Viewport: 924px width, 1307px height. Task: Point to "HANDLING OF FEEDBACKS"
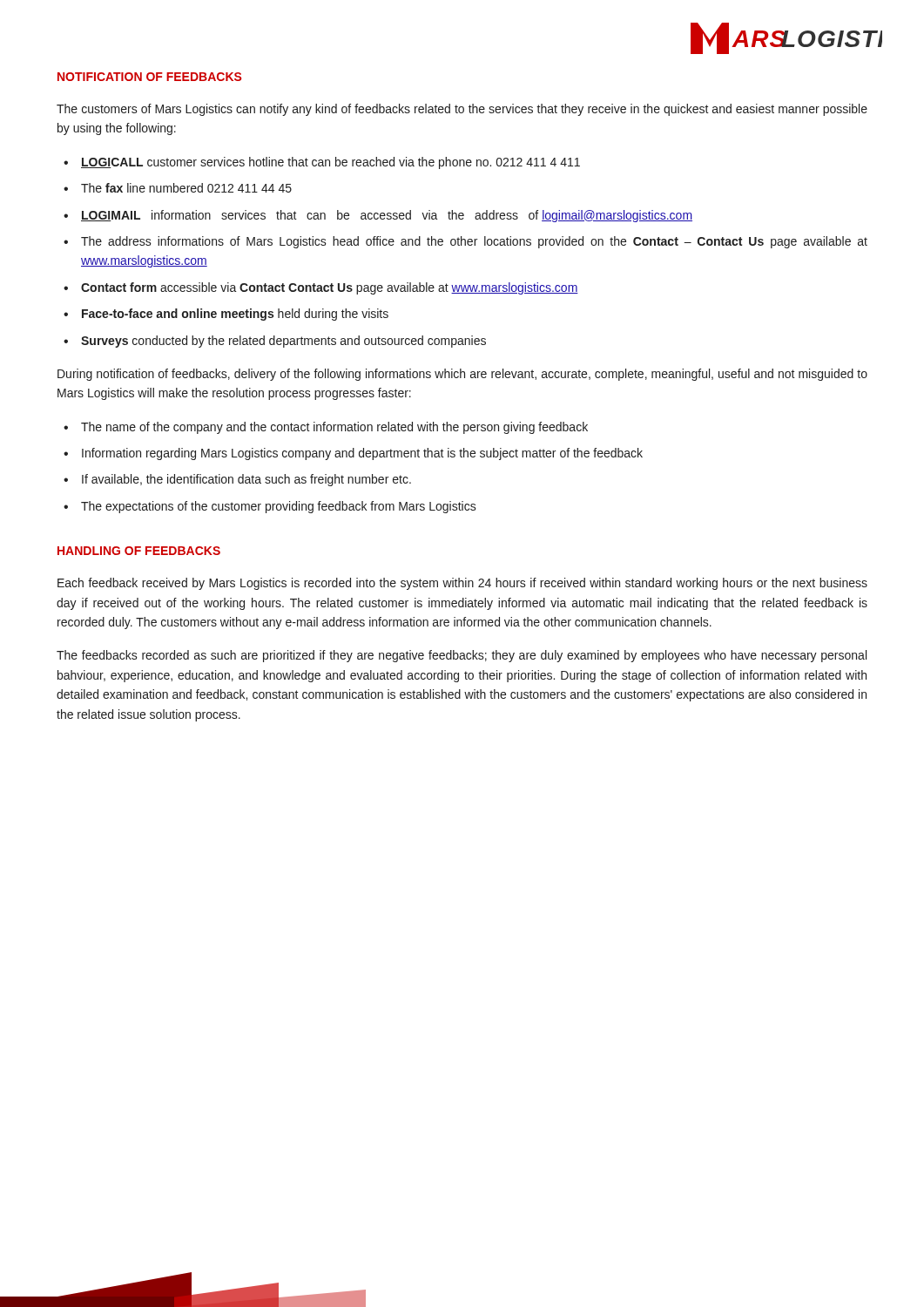click(139, 551)
